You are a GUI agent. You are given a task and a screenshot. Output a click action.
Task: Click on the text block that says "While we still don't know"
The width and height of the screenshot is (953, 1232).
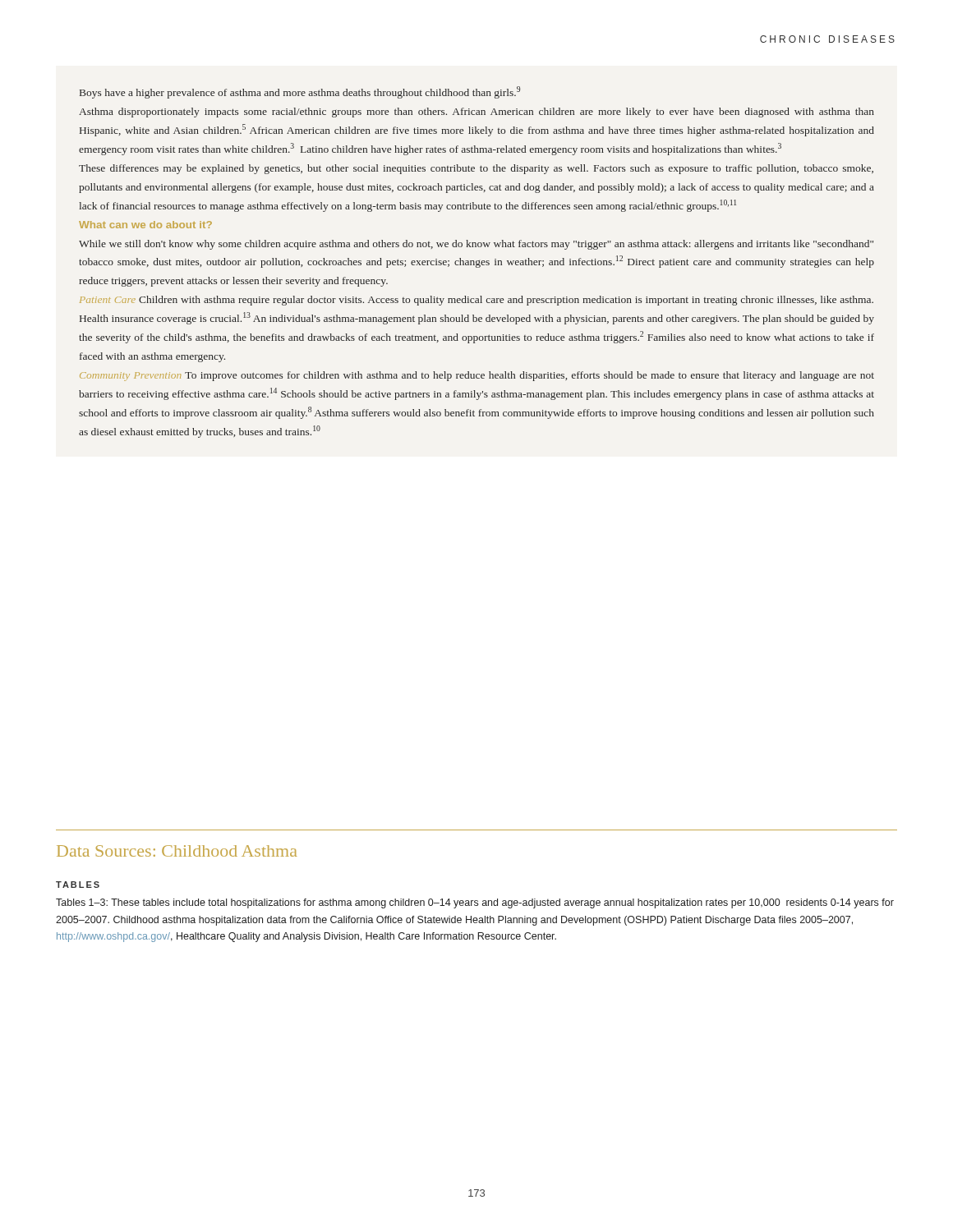(476, 263)
